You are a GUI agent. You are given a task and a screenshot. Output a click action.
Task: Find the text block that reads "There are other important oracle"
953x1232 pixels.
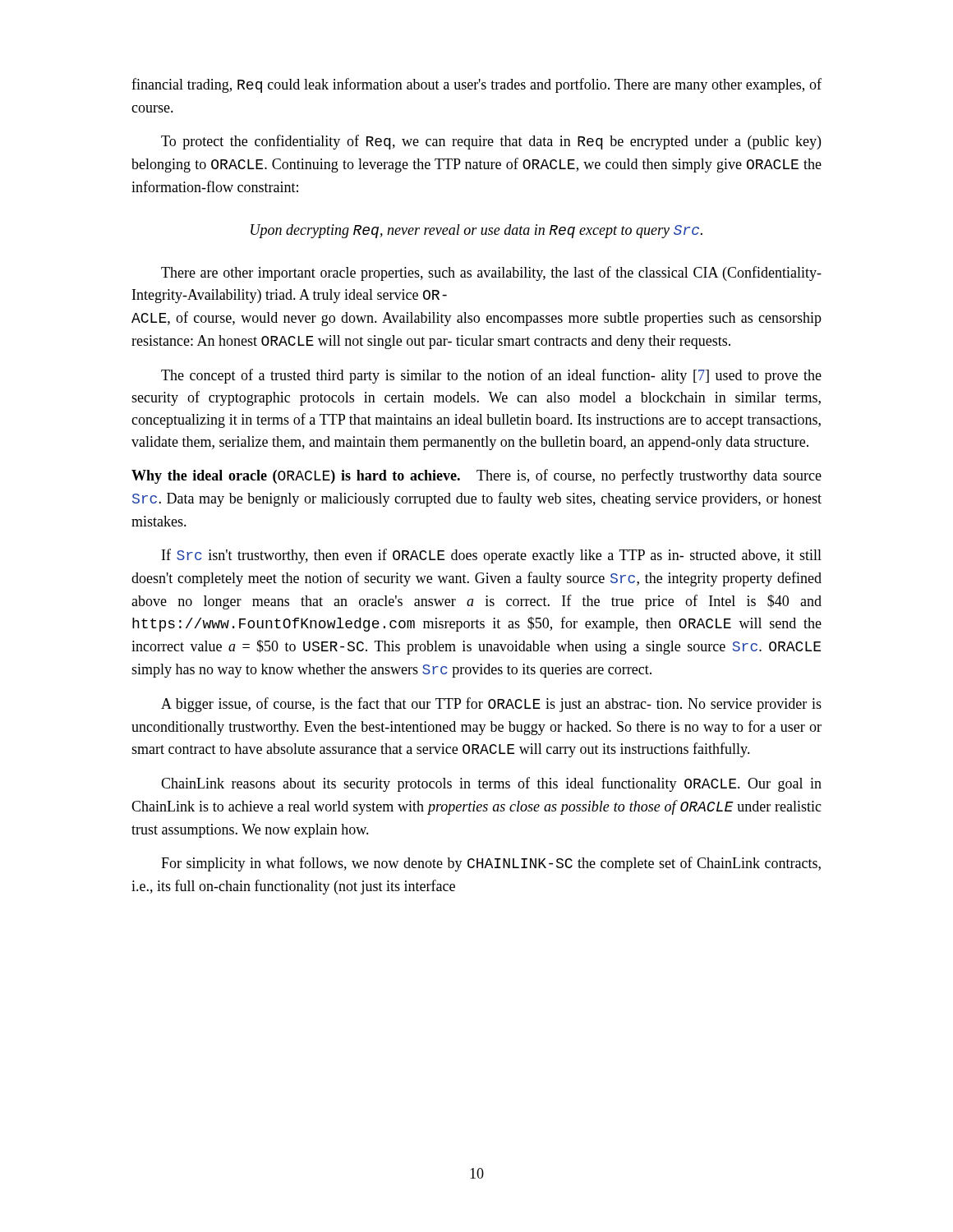coord(491,274)
